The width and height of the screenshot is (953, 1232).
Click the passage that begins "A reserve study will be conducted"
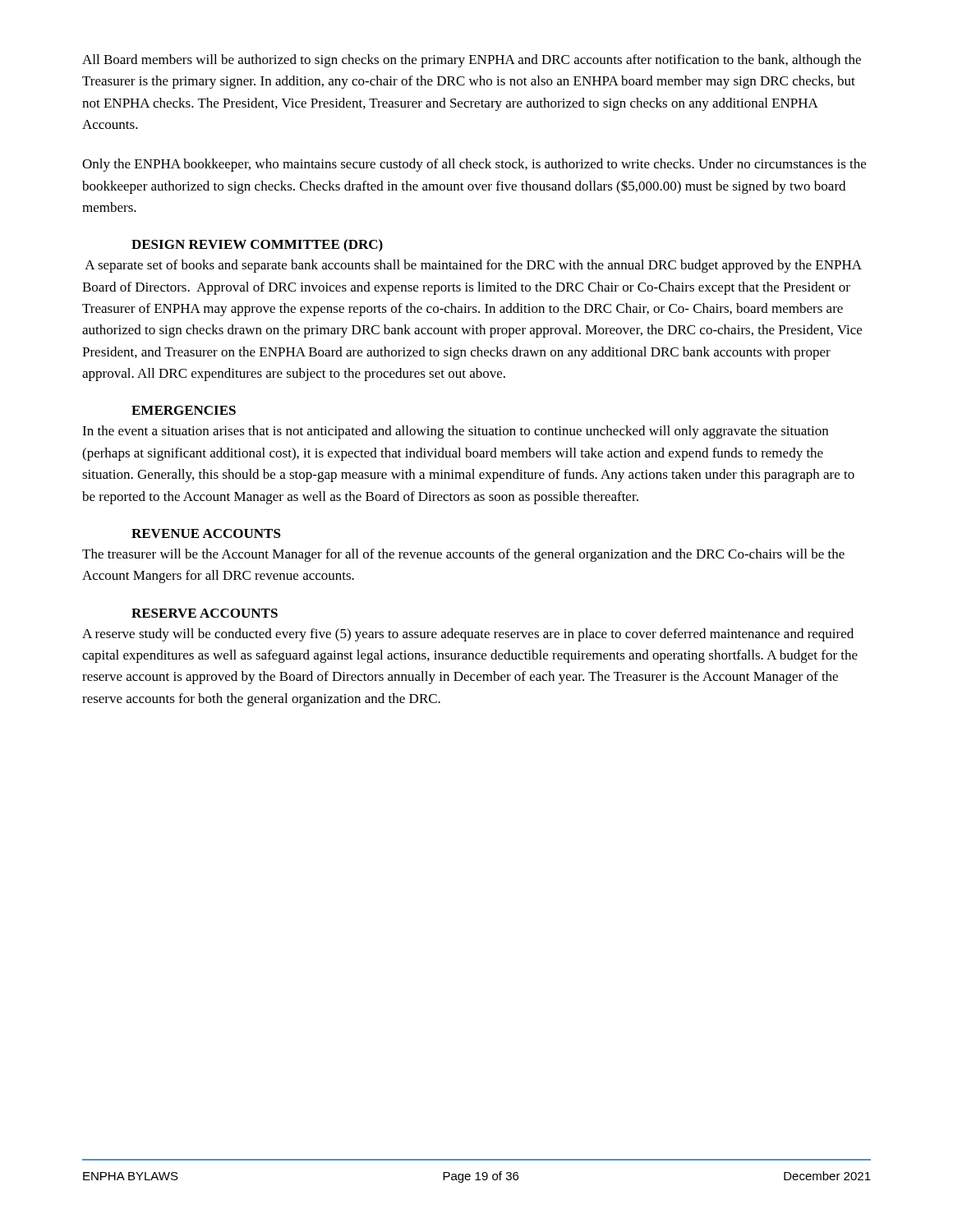pyautogui.click(x=470, y=666)
